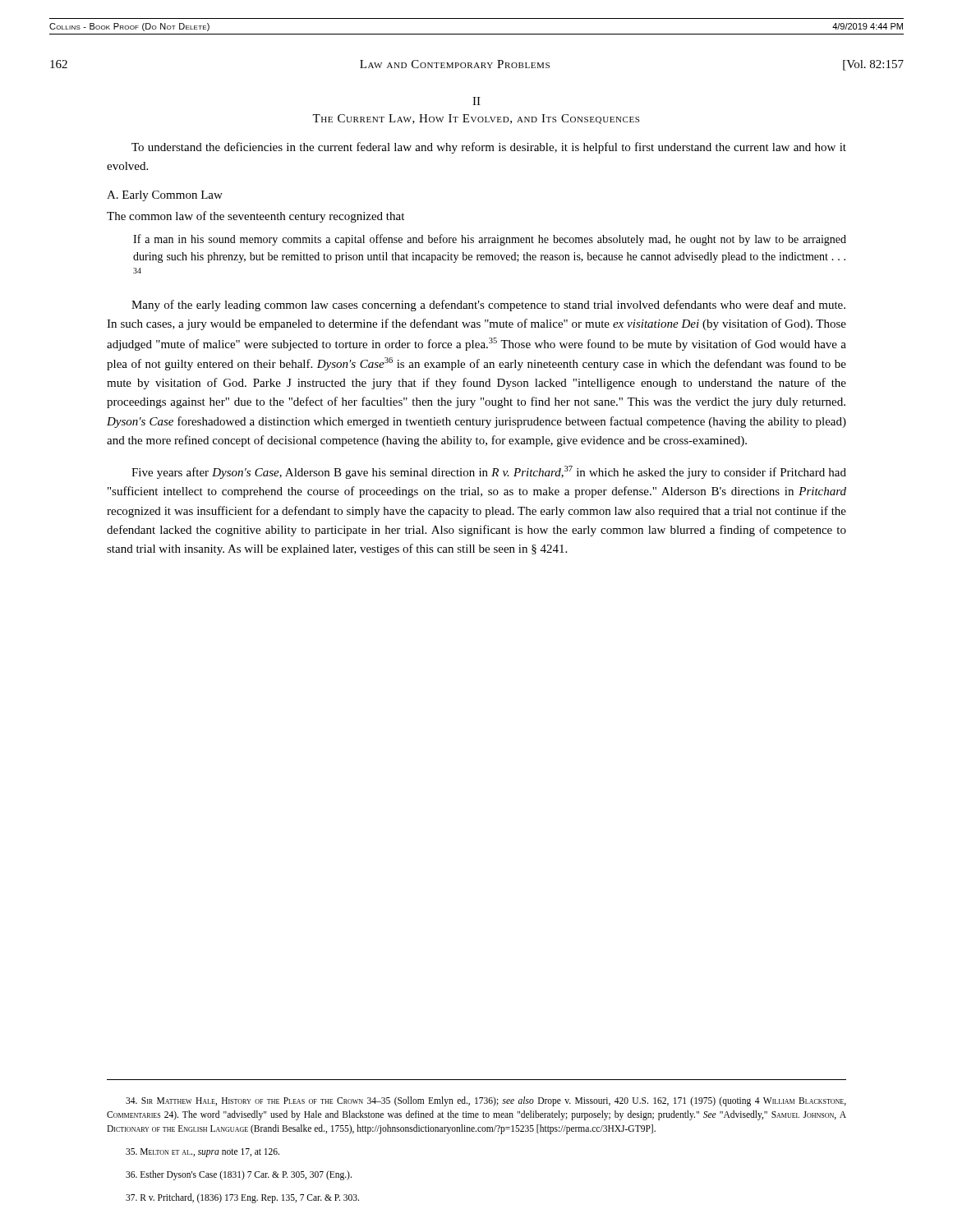Navigate to the block starting "Sir Matthew Hale, History of the"

[x=476, y=1115]
